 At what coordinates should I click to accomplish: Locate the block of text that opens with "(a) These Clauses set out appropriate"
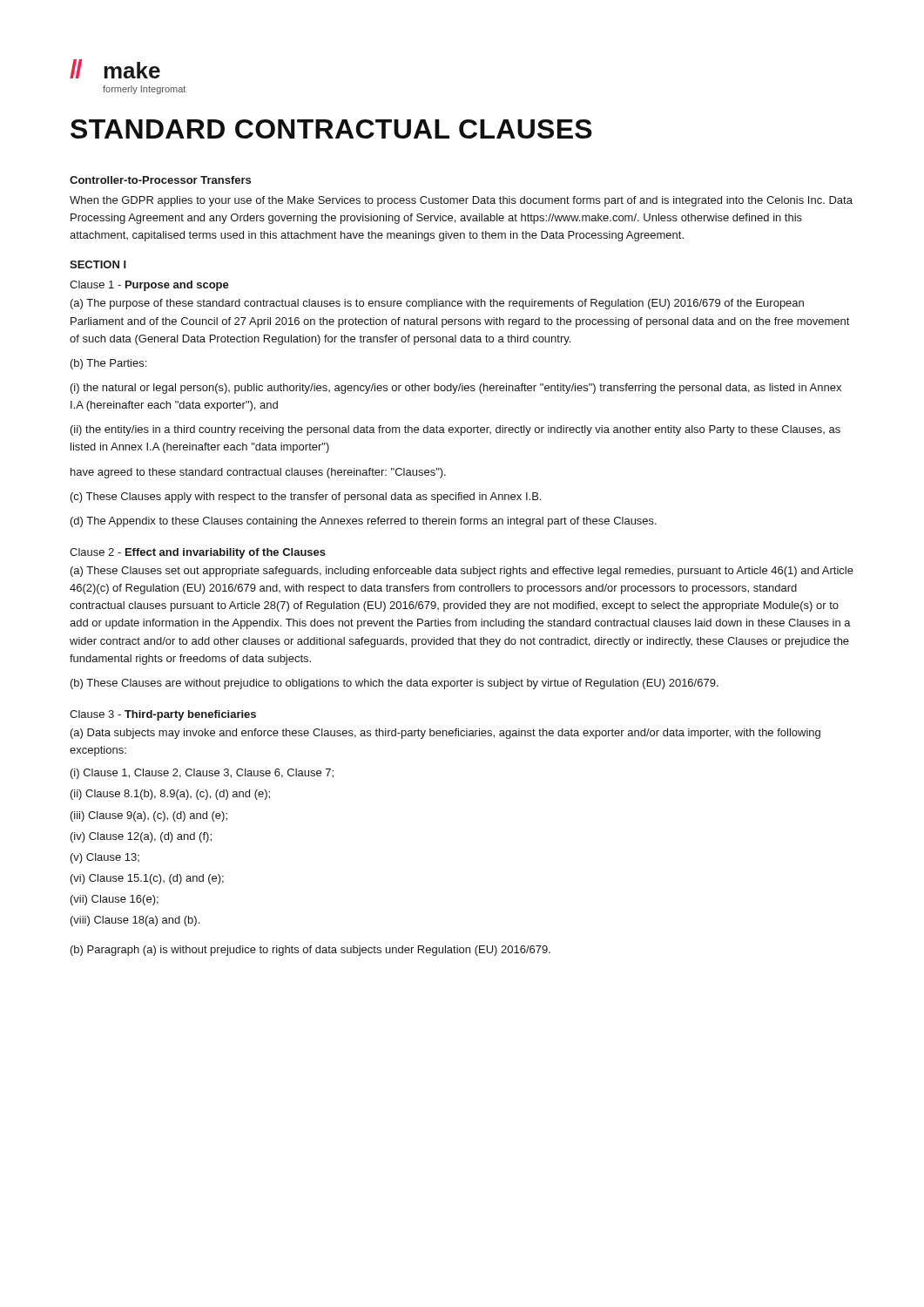[x=462, y=614]
